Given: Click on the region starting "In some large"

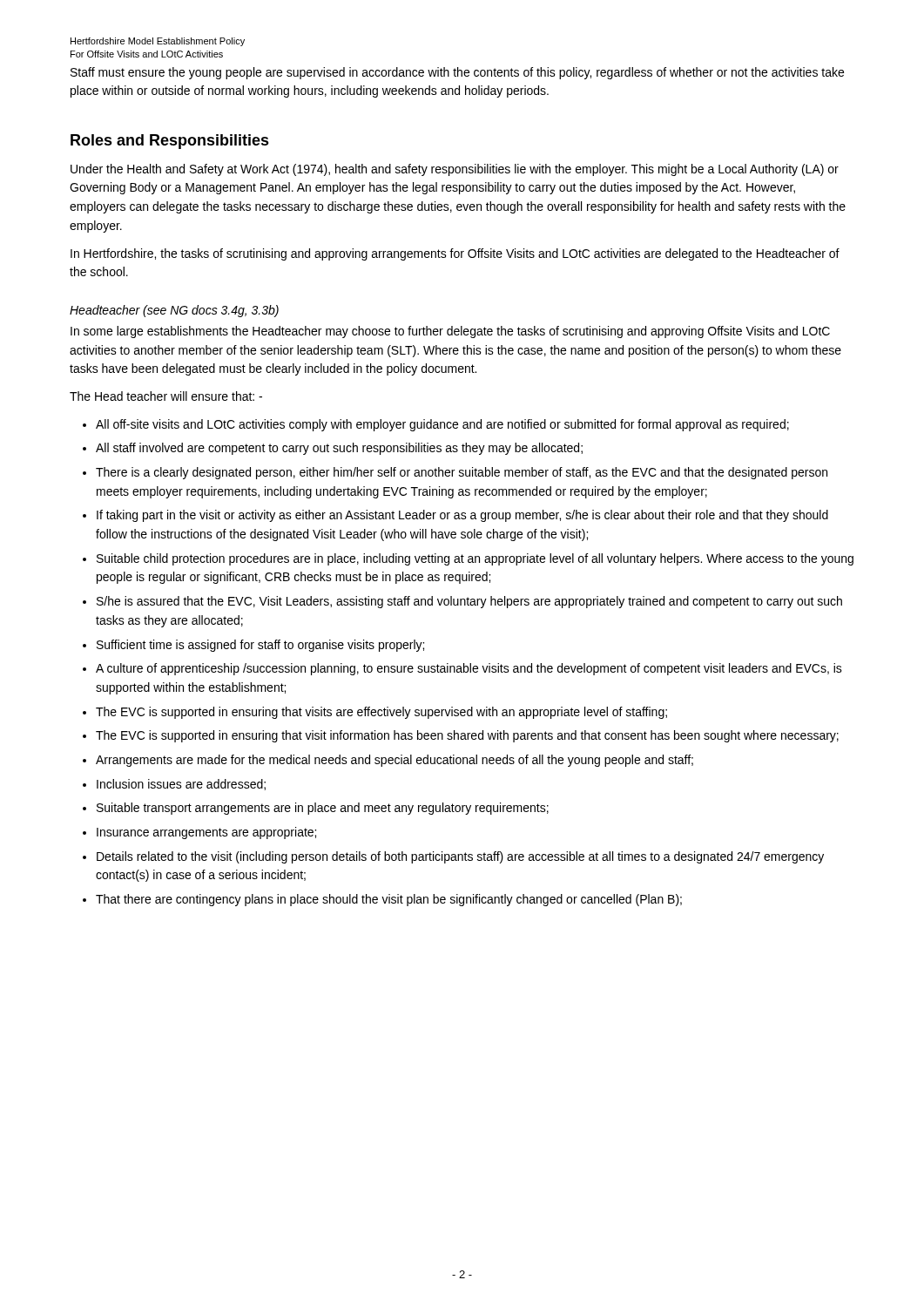Looking at the screenshot, I should point(455,350).
